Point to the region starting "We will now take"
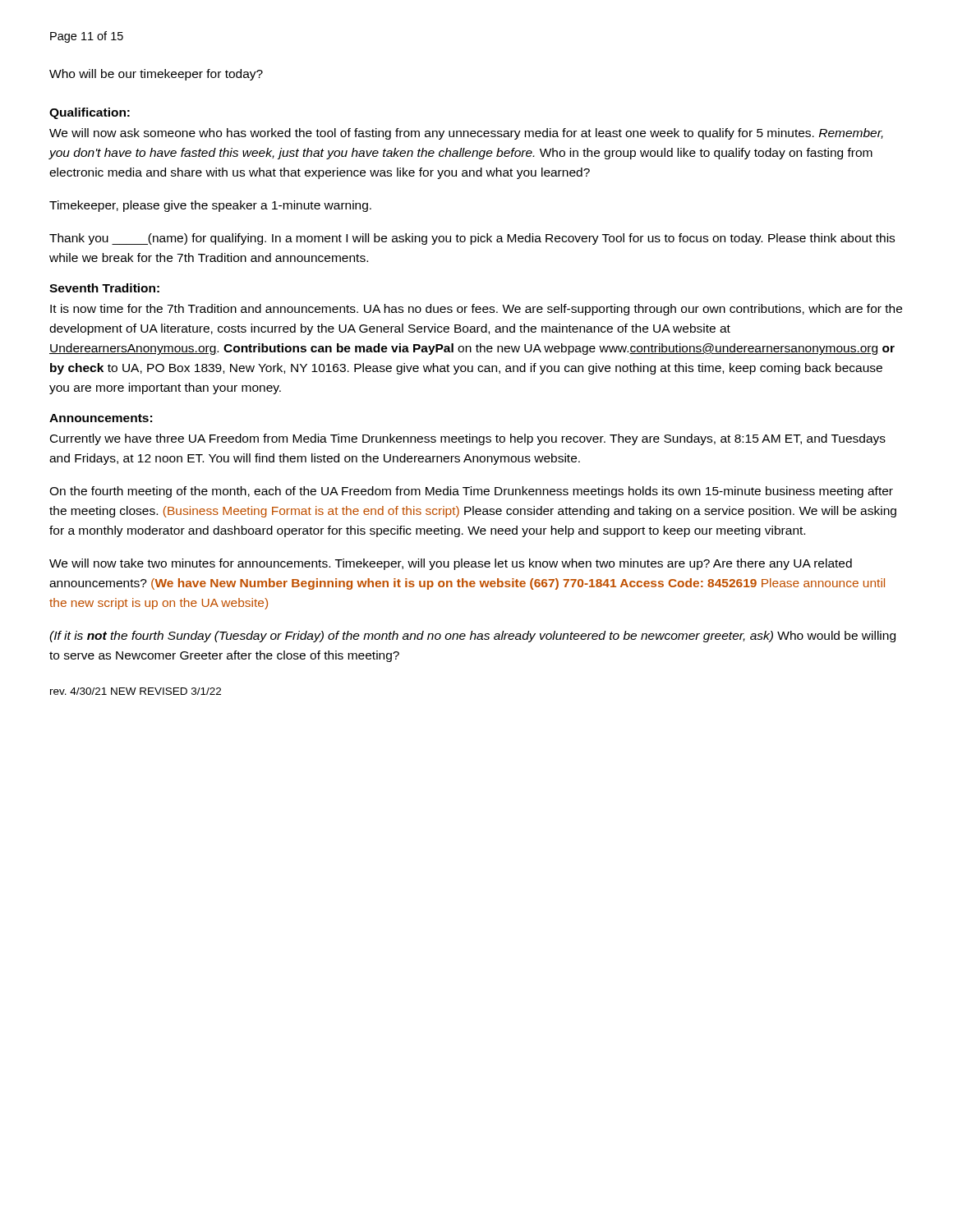 click(x=468, y=583)
